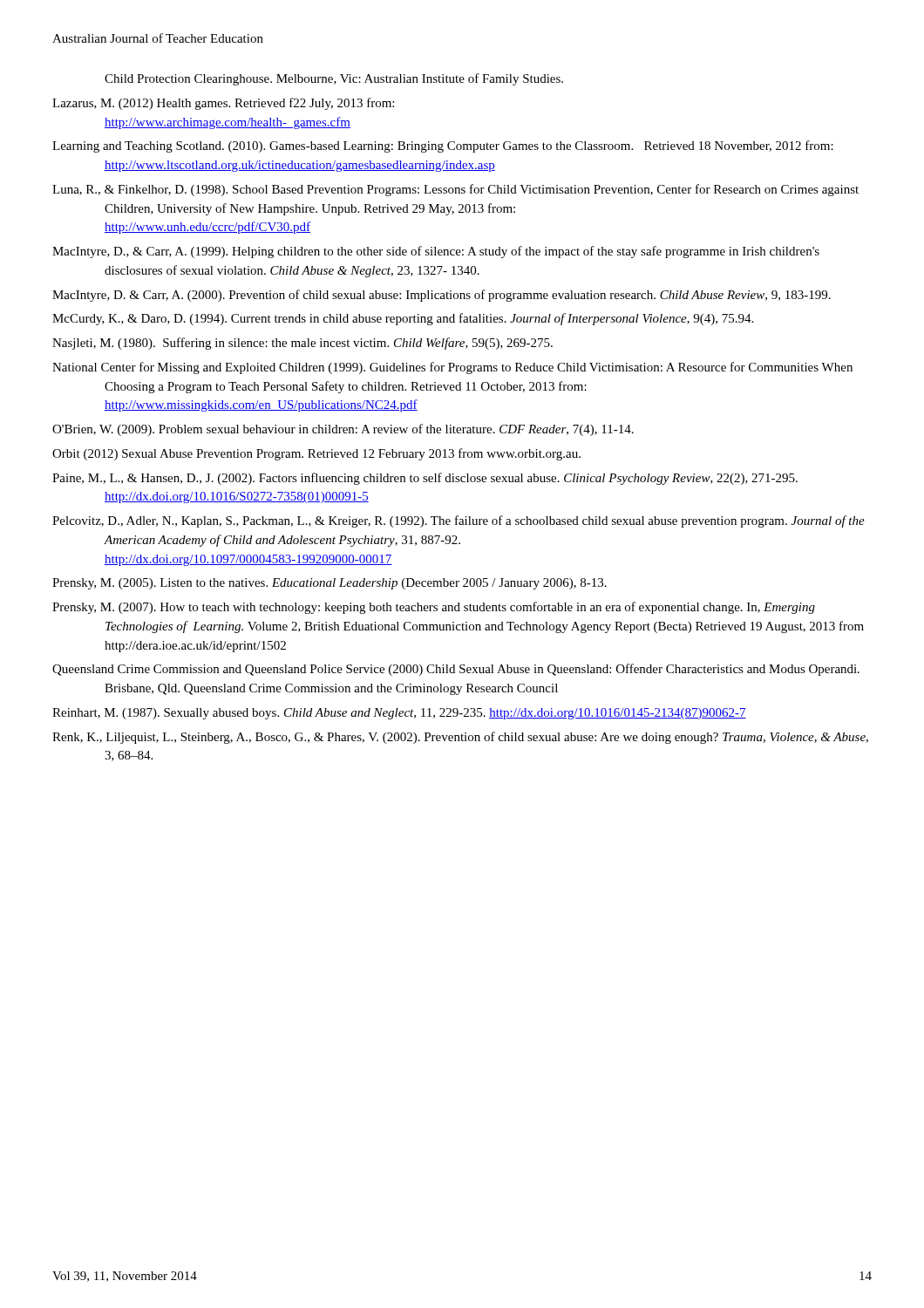Click on the element starting "National Center for Missing and Exploited Children"
Image resolution: width=924 pixels, height=1308 pixels.
click(453, 386)
